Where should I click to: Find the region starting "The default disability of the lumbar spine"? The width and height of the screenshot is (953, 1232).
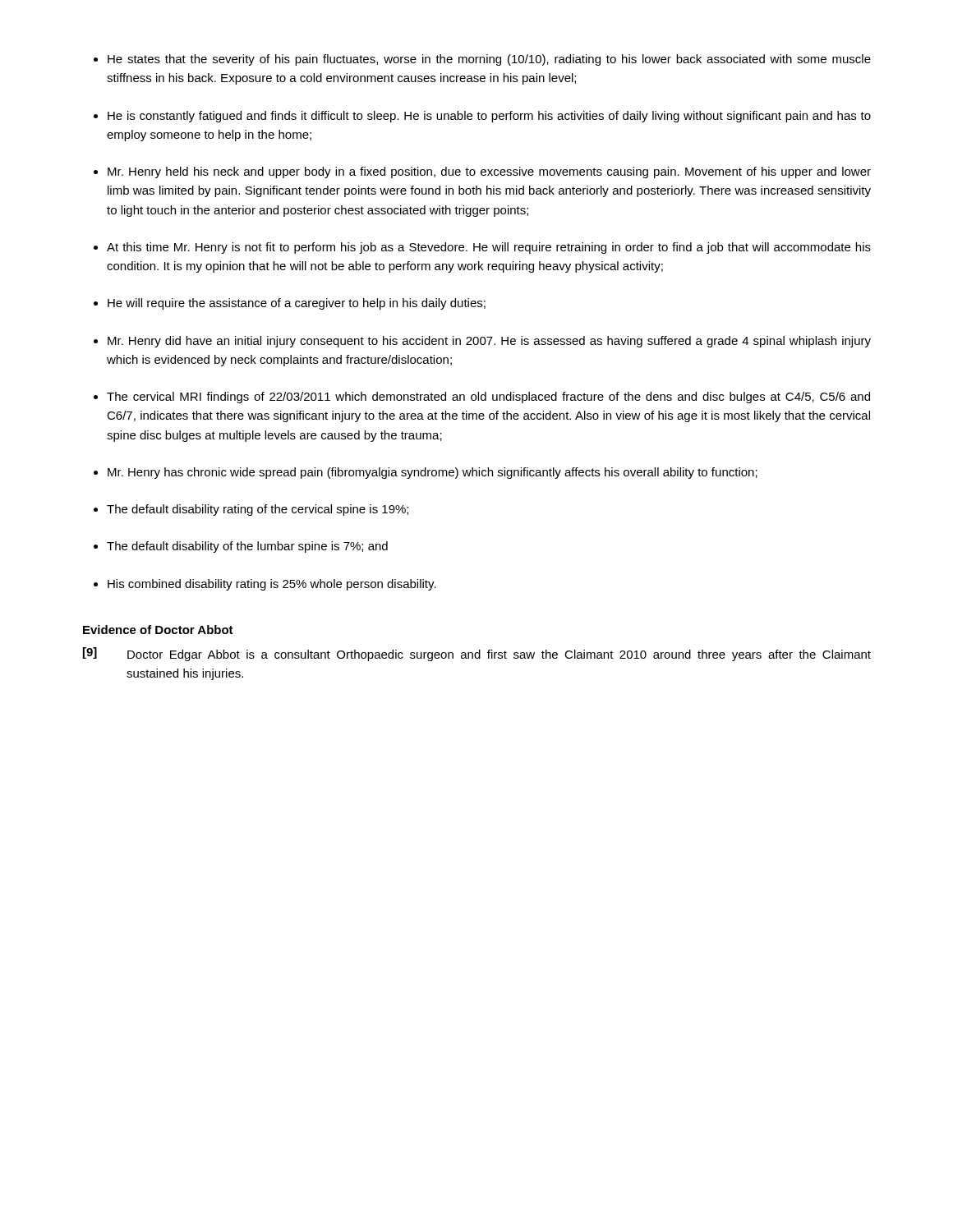[247, 547]
